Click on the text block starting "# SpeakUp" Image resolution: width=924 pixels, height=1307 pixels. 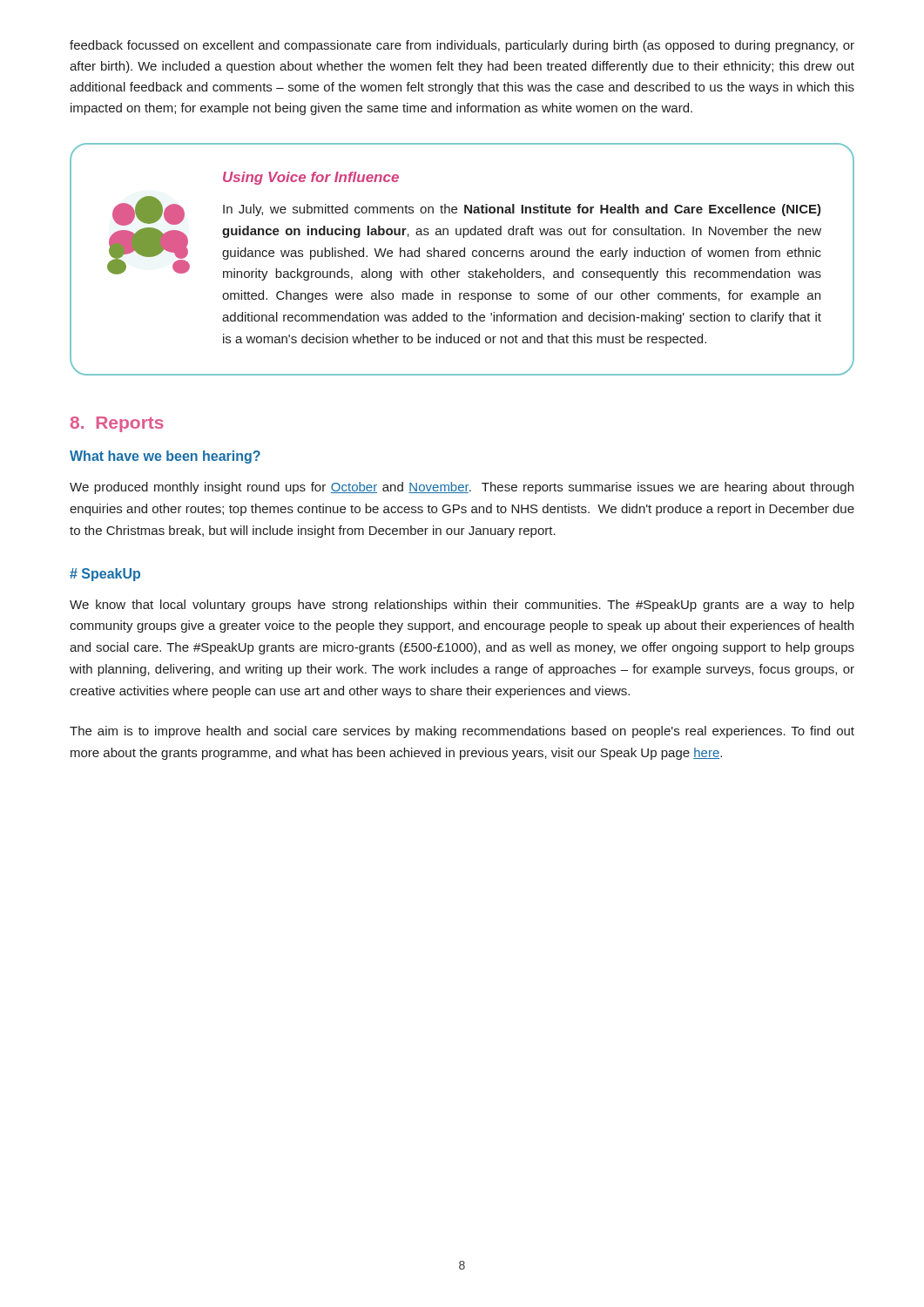pyautogui.click(x=105, y=573)
